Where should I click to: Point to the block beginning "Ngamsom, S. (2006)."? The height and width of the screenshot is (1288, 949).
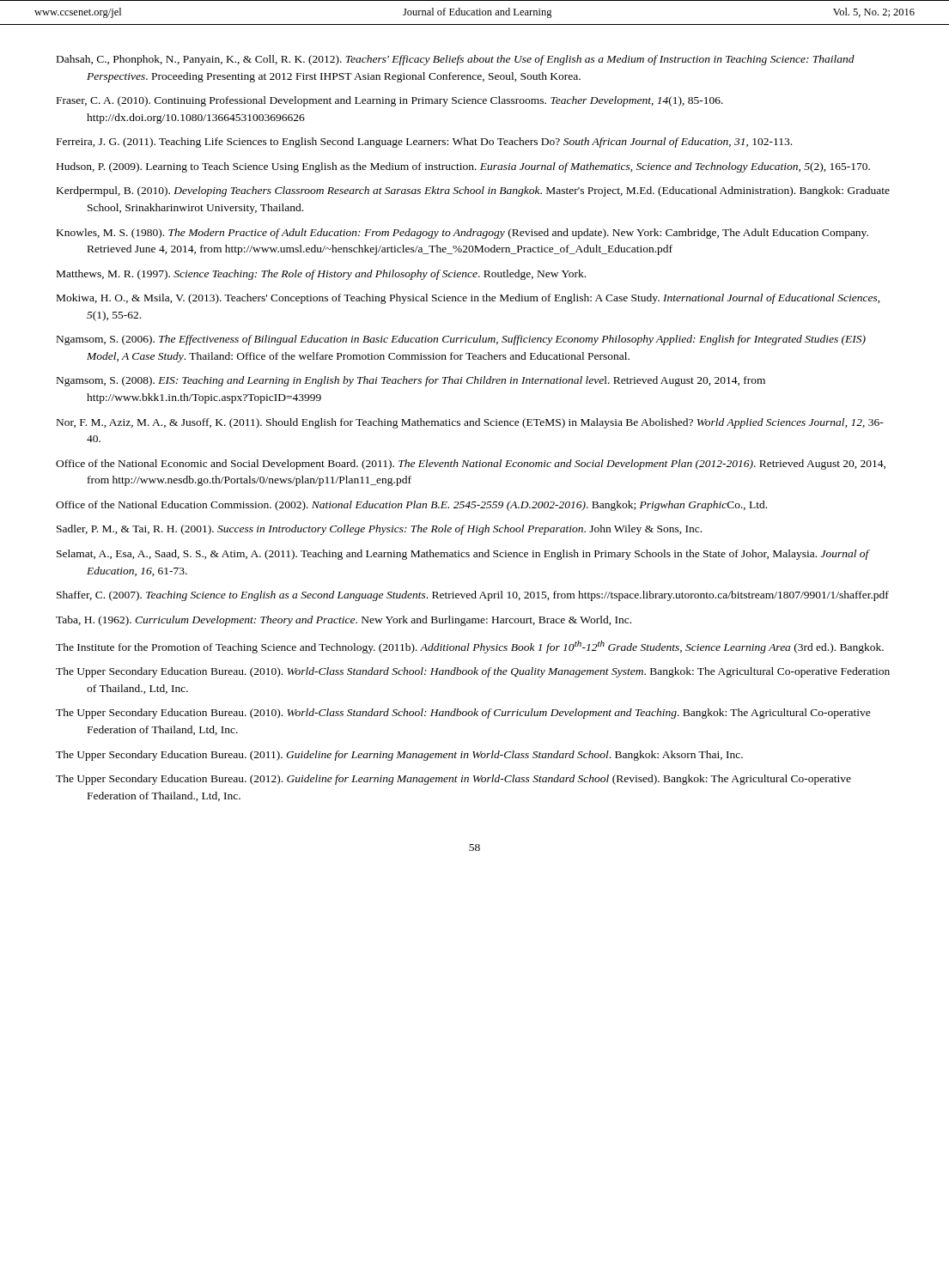click(461, 347)
